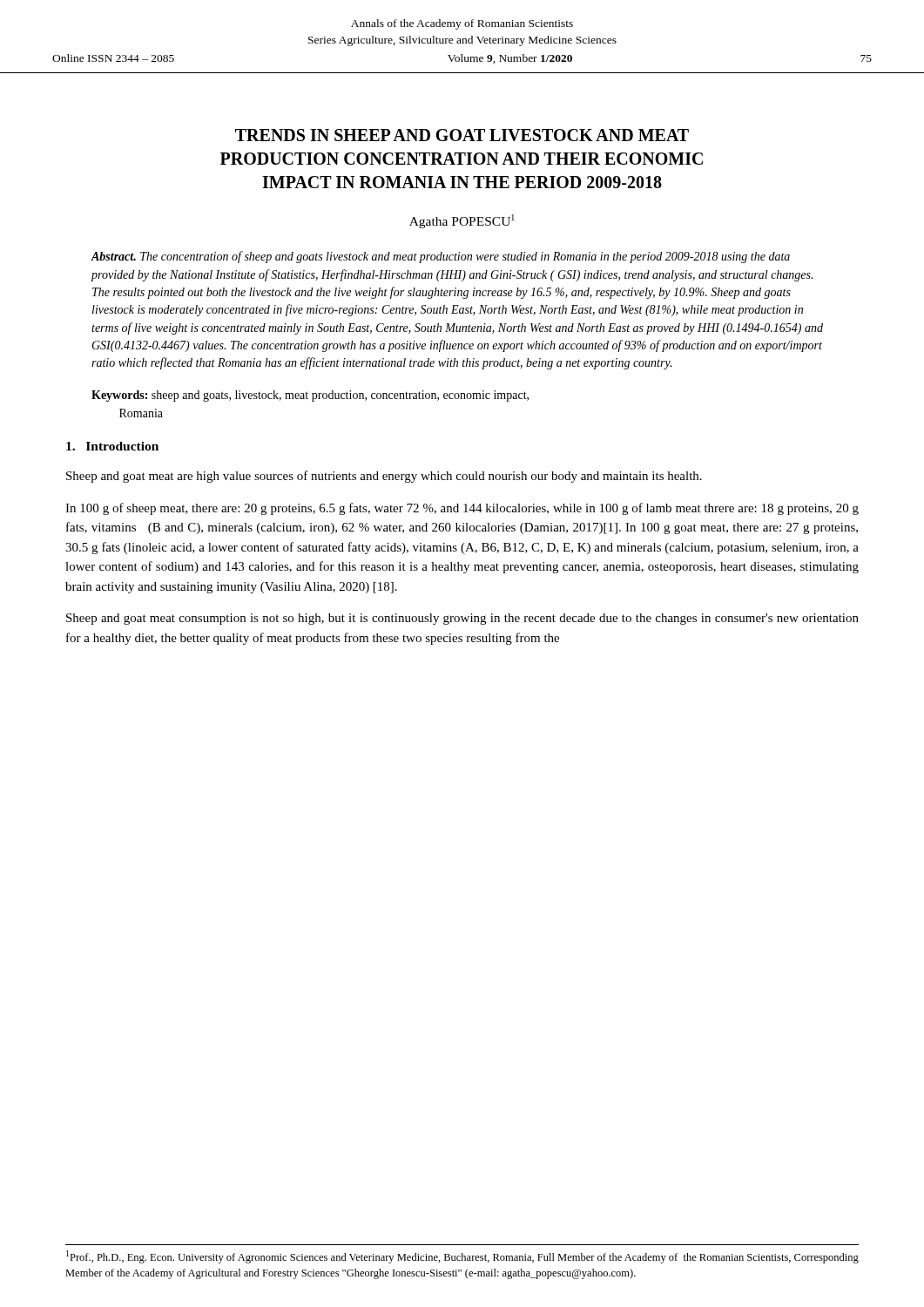Find the text block starting "1. Introduction"
This screenshot has height=1307, width=924.
[x=112, y=446]
